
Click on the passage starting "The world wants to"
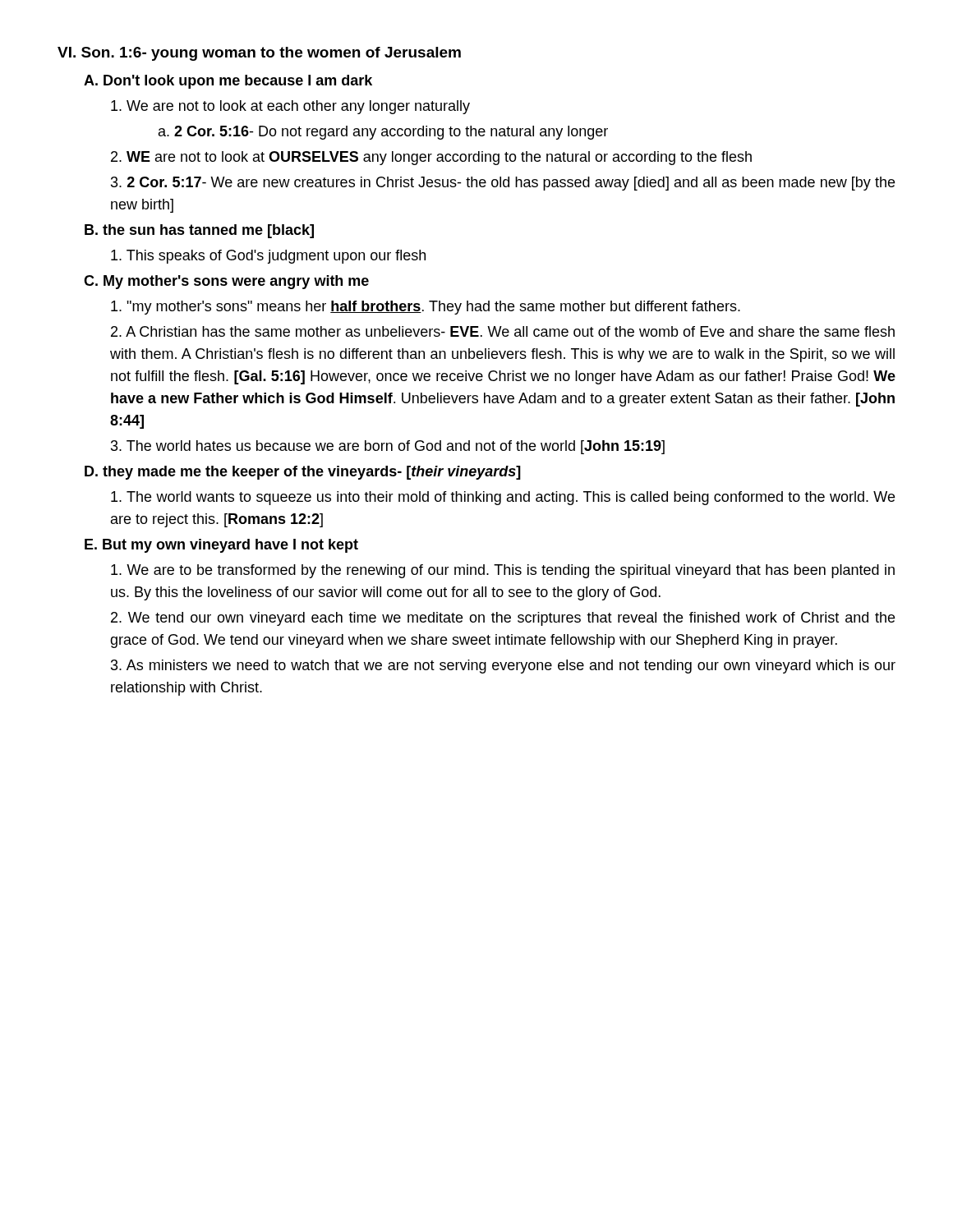tap(503, 508)
